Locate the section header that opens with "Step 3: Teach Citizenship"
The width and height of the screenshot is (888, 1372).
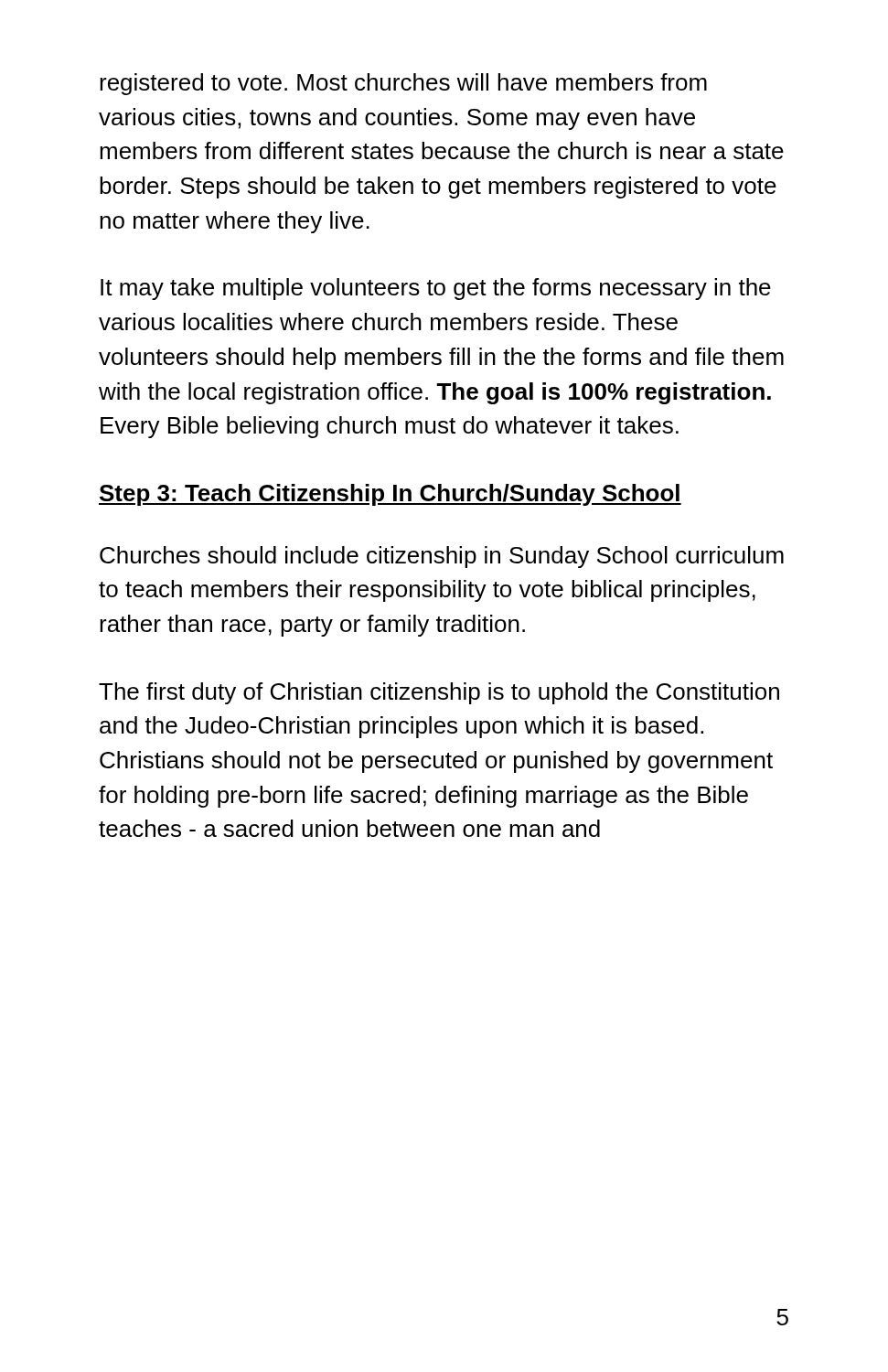[x=390, y=493]
